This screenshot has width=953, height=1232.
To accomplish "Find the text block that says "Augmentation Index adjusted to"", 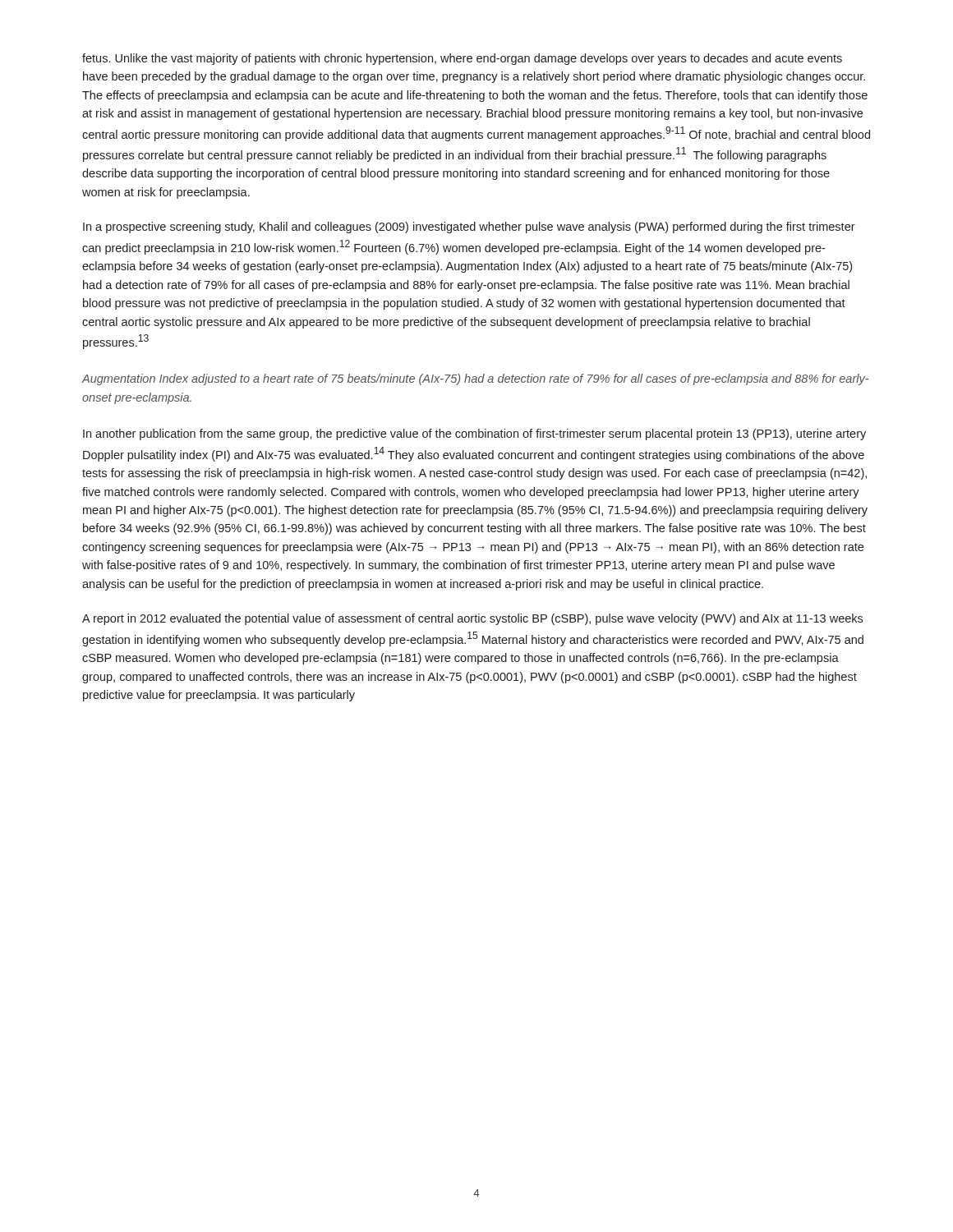I will [475, 388].
